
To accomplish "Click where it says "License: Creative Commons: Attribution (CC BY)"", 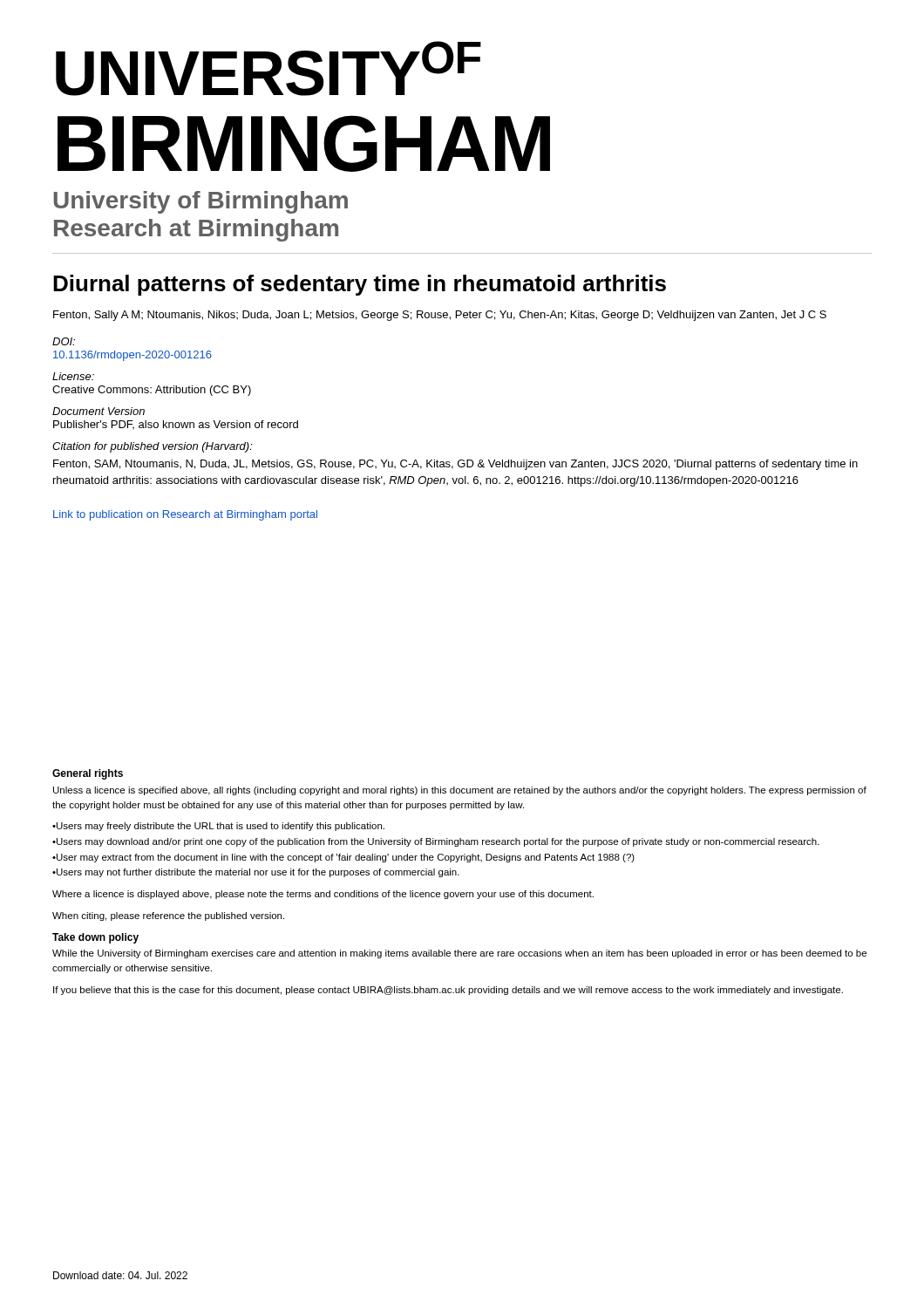I will pyautogui.click(x=73, y=376).
